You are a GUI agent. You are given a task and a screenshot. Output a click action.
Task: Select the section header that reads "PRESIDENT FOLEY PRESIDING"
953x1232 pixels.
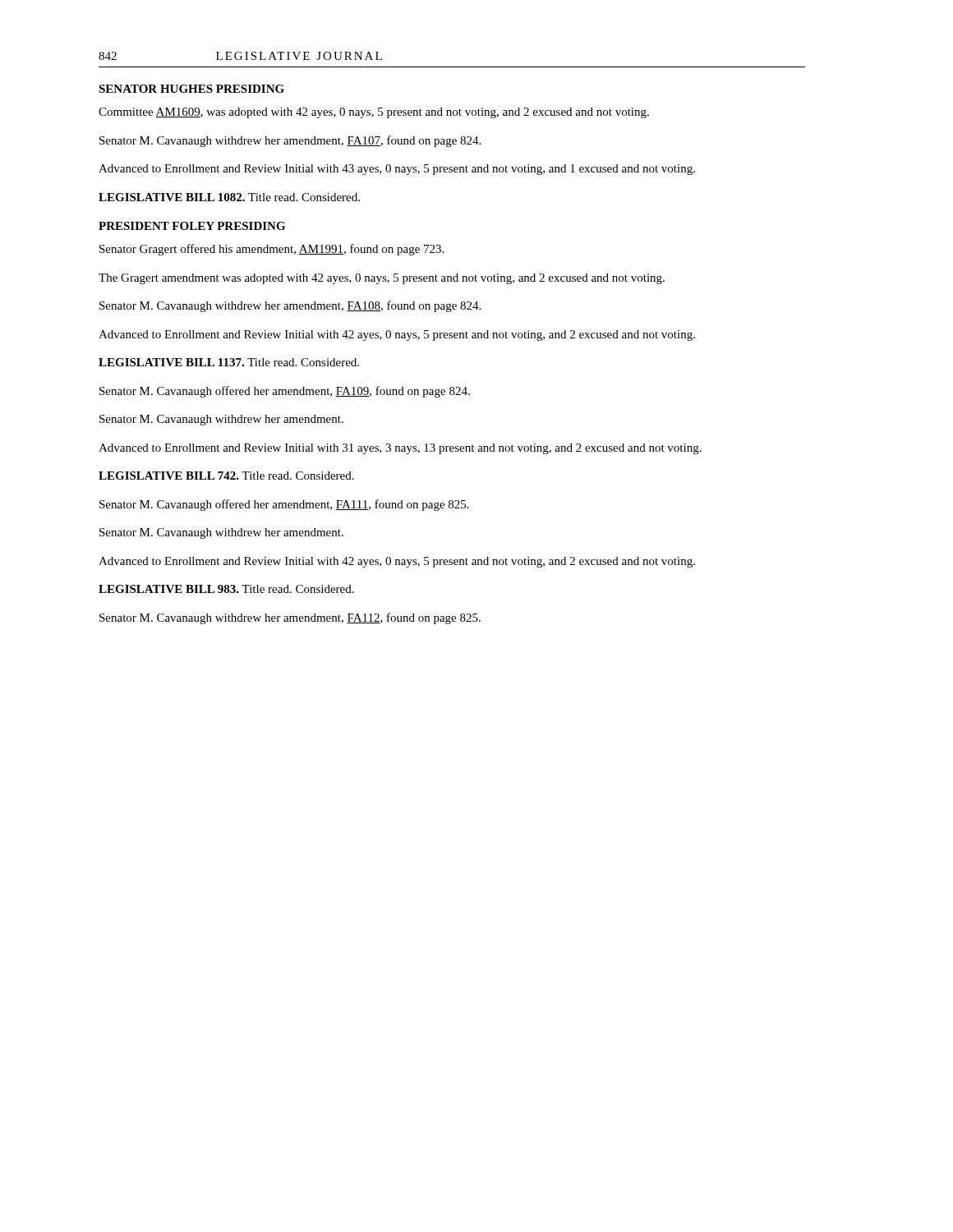click(192, 226)
